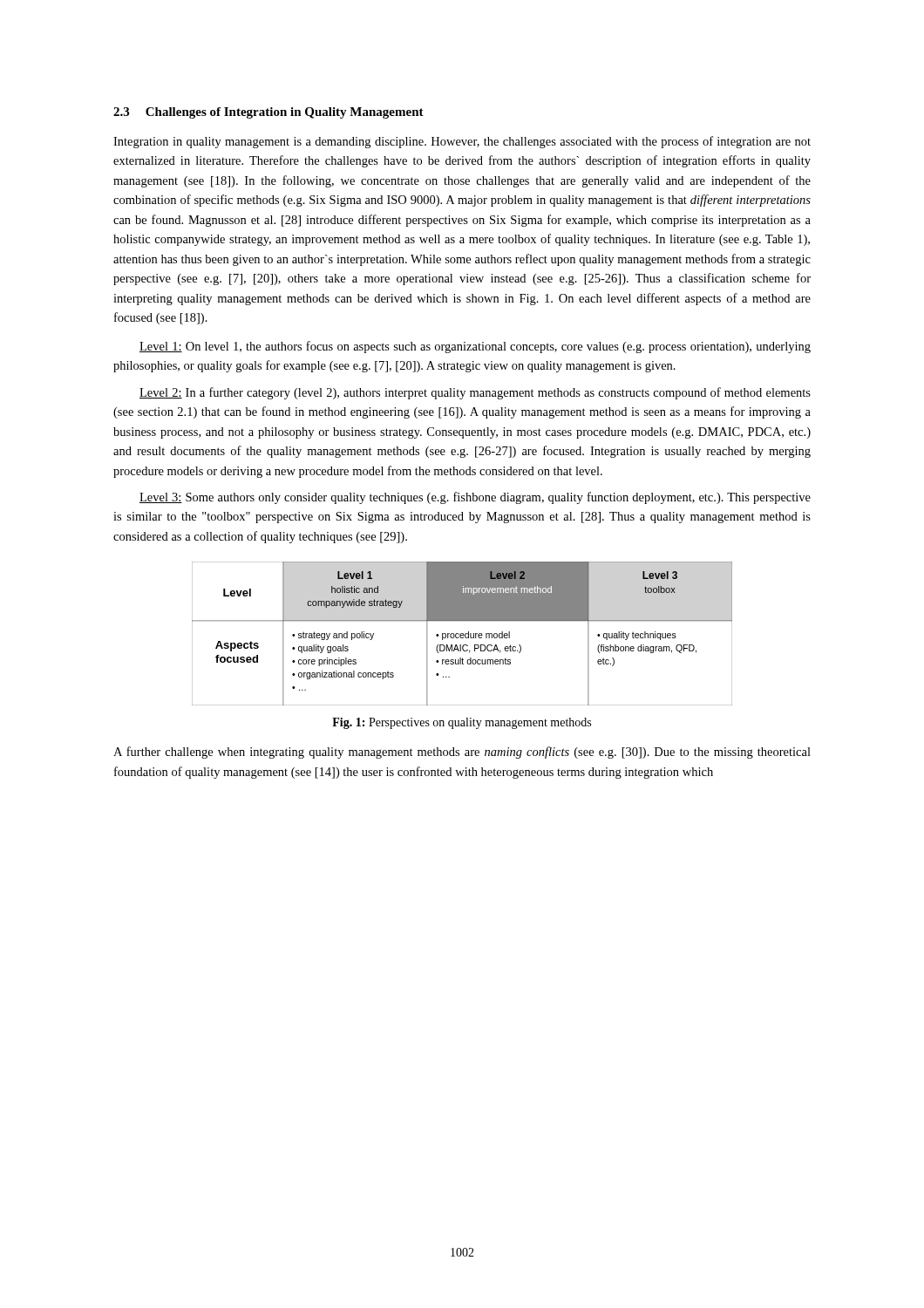Find the list item that says "Level 1: On level 1, the authors"

click(x=462, y=356)
